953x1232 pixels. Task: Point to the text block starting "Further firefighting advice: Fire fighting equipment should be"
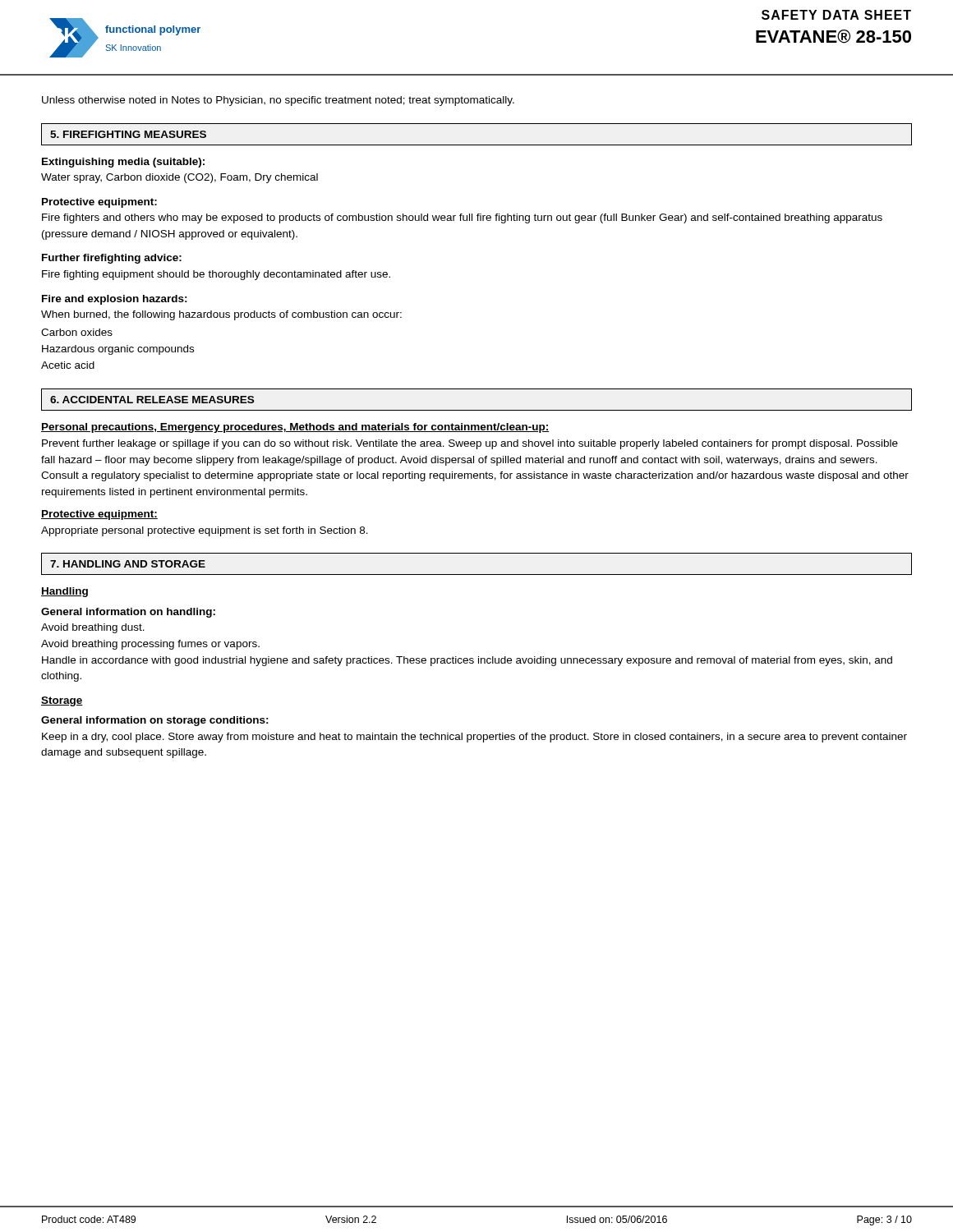coord(112,259)
